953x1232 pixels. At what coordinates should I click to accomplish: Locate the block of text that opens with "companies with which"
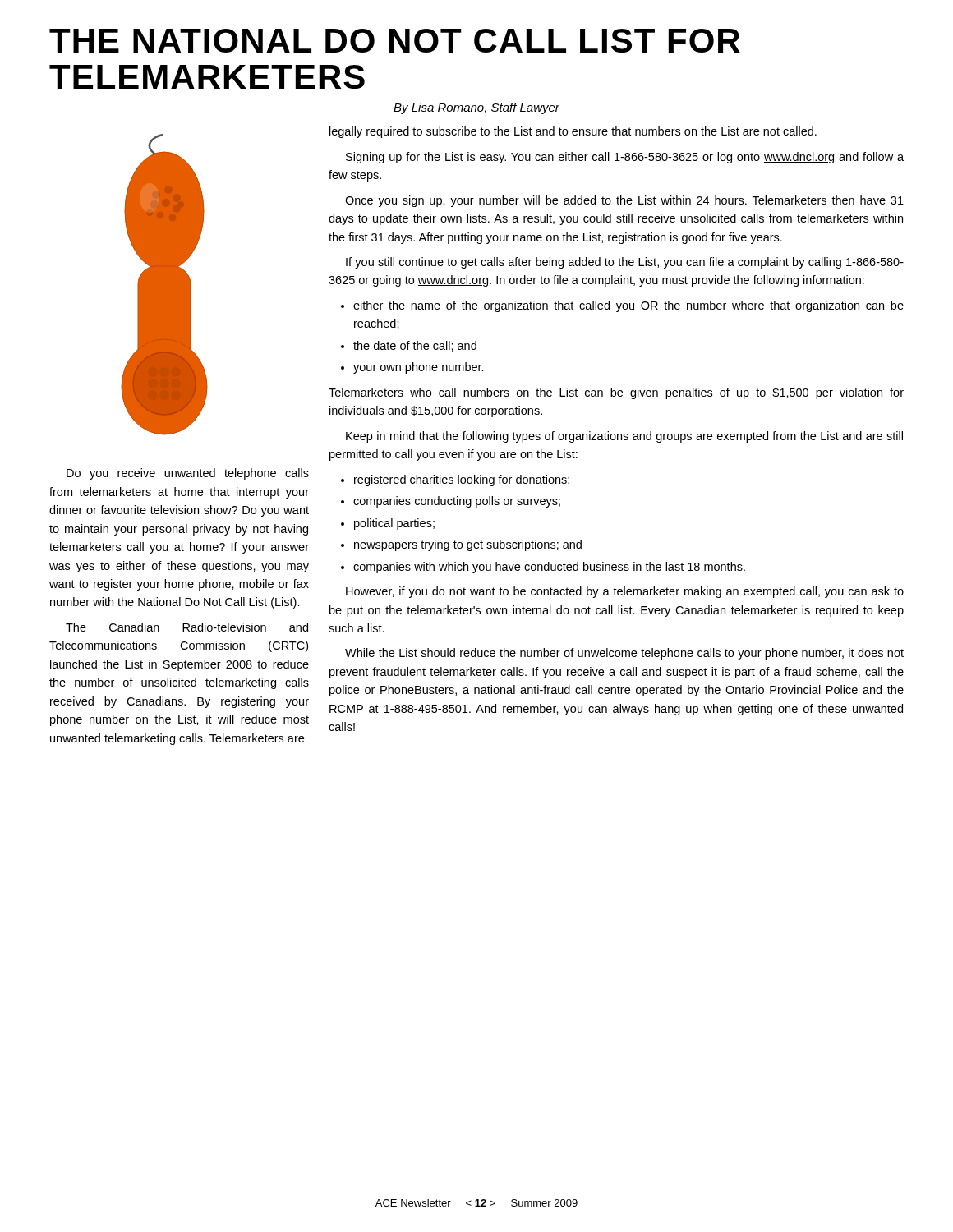pyautogui.click(x=550, y=566)
